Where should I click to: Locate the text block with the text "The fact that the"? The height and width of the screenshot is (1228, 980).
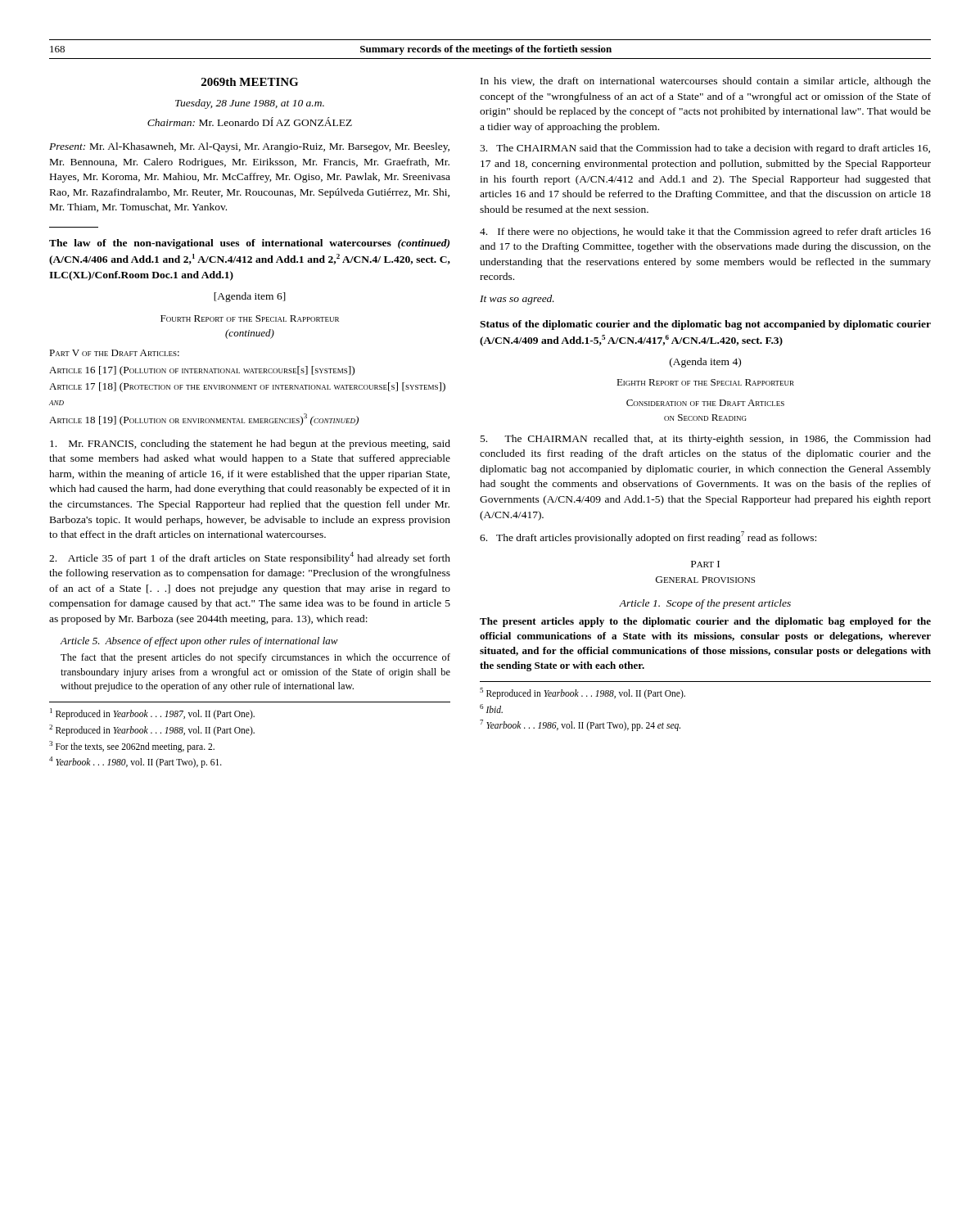pos(255,672)
